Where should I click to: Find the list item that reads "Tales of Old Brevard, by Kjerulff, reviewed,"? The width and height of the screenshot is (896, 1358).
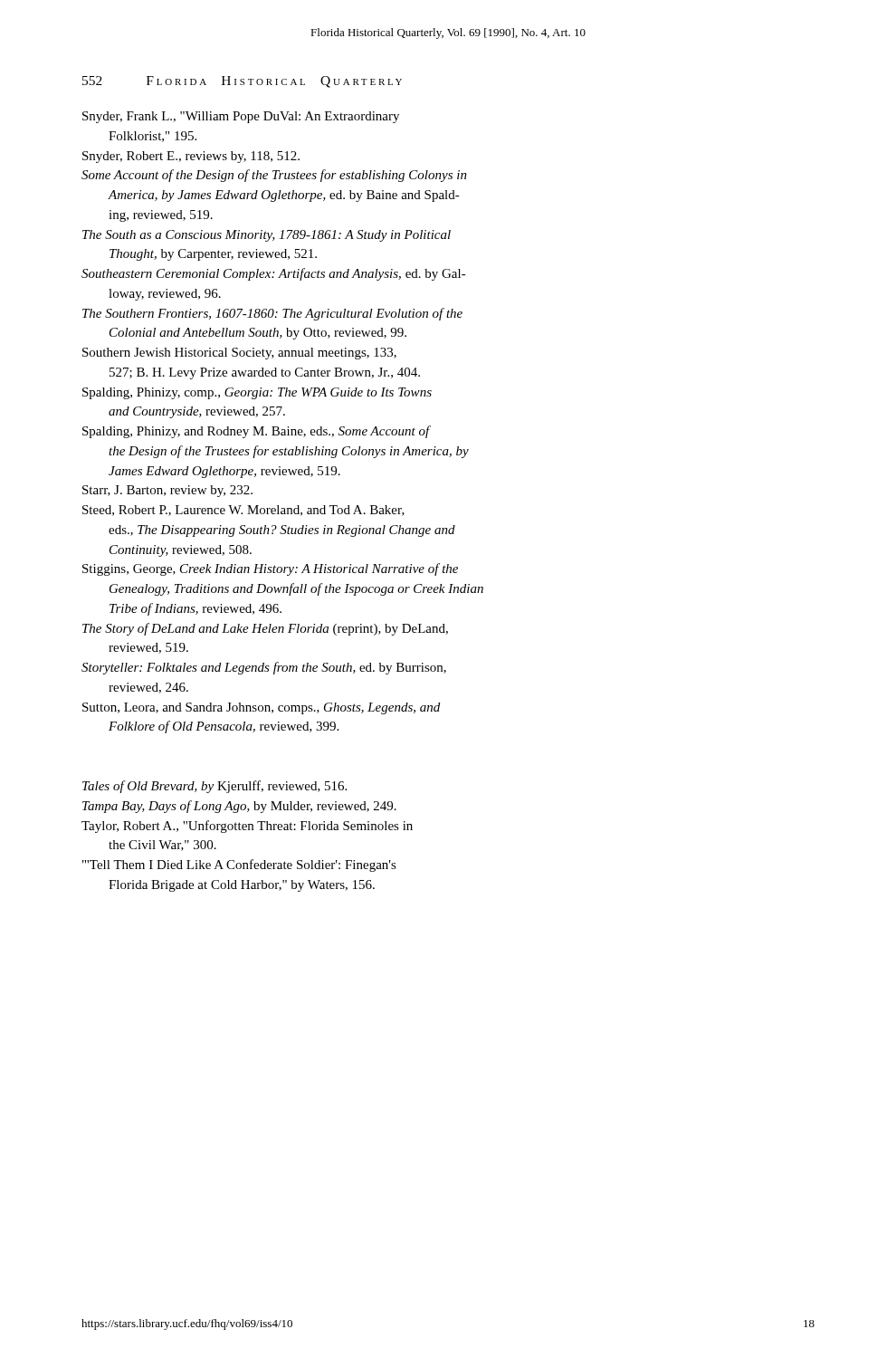pos(214,787)
